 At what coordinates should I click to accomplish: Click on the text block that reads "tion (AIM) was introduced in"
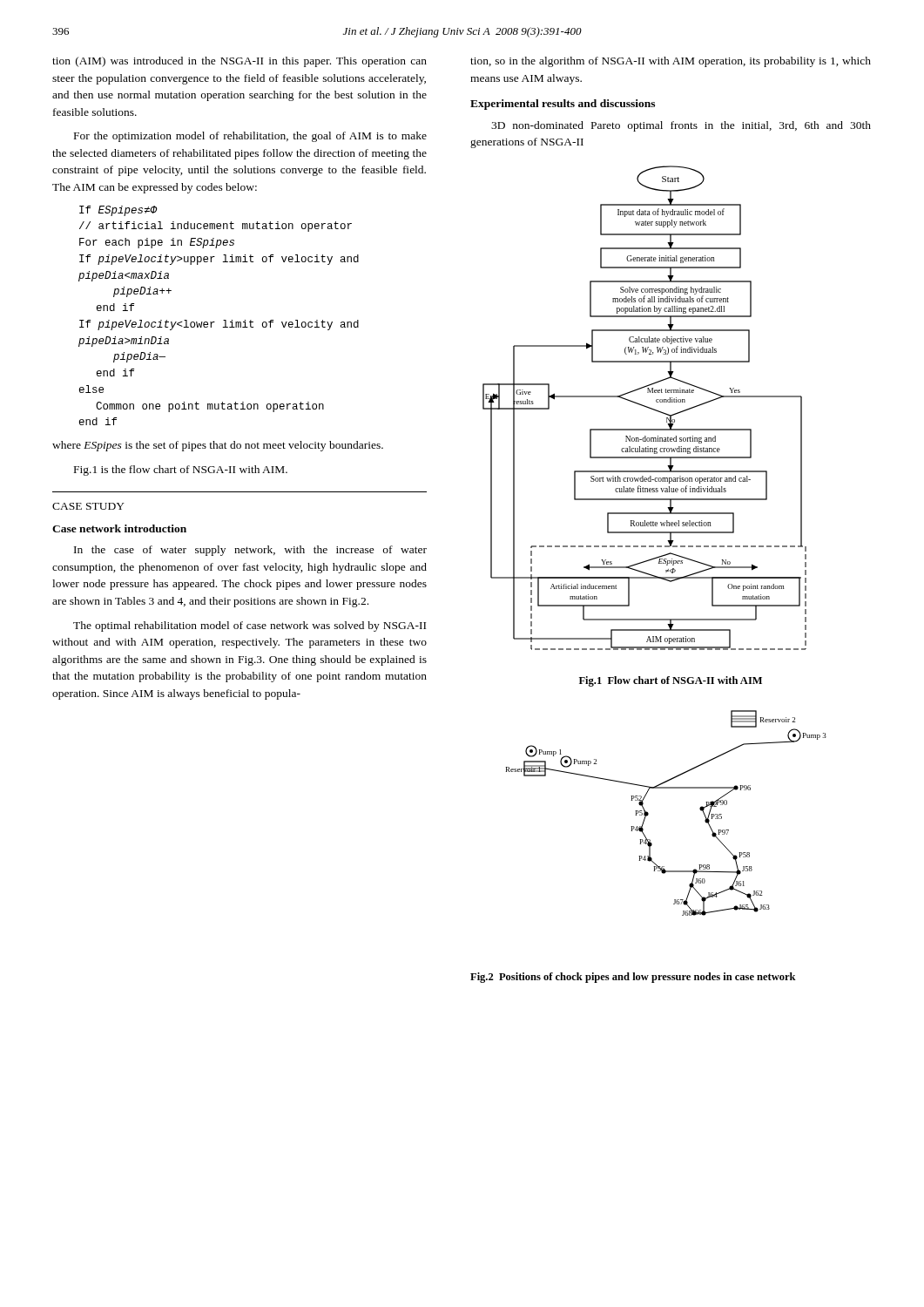240,86
